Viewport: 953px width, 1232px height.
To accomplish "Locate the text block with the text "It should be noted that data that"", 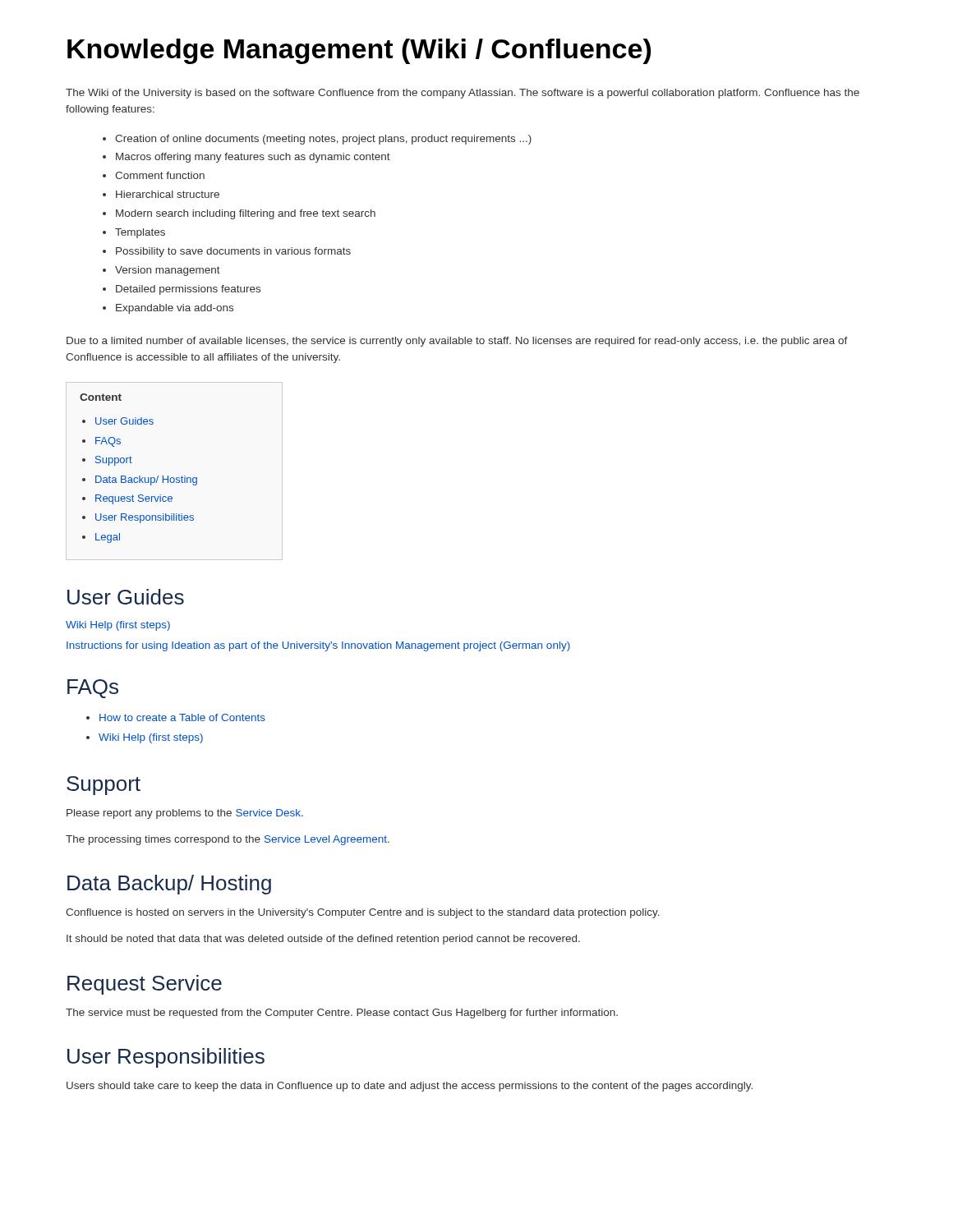I will pos(476,939).
